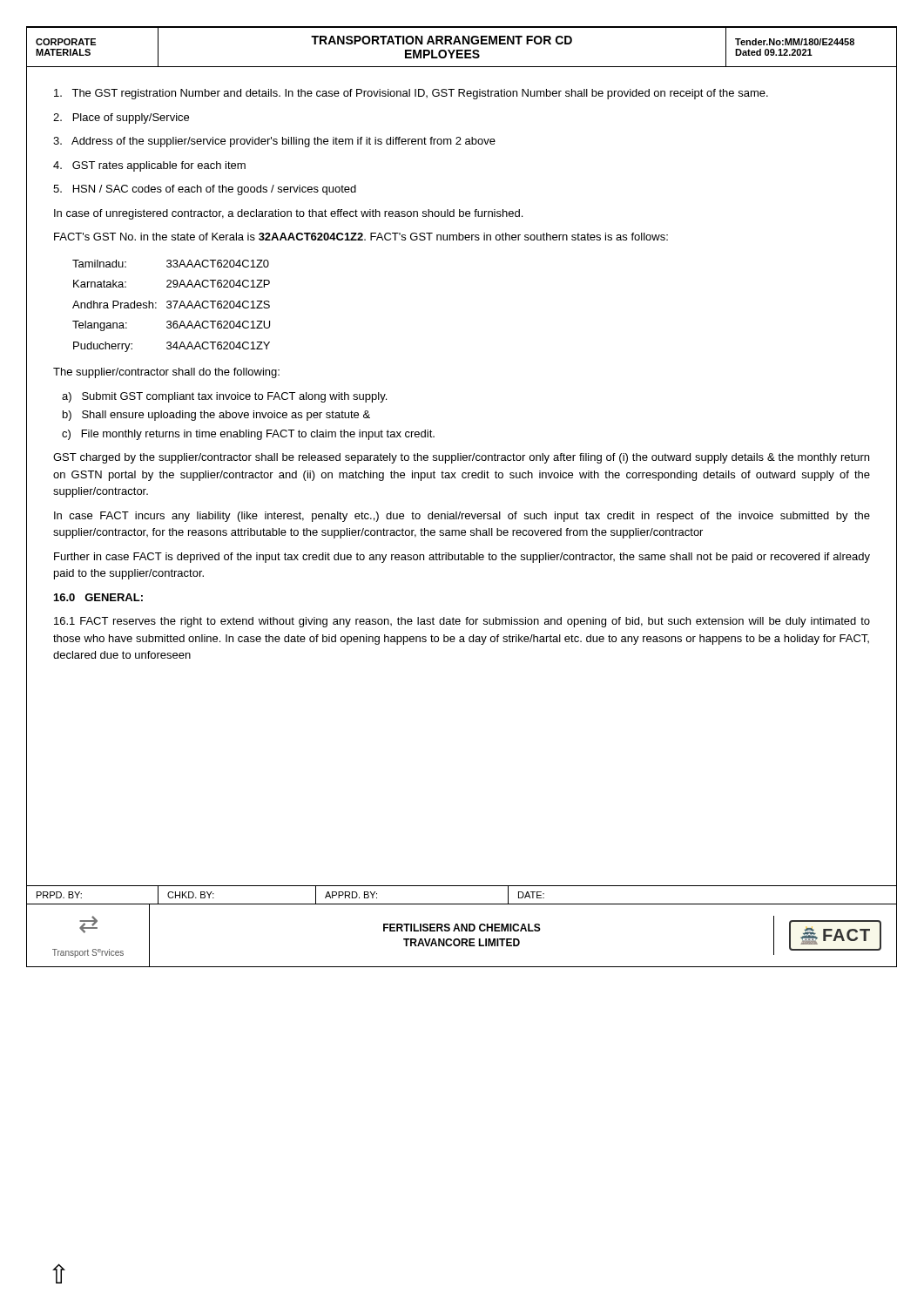Image resolution: width=924 pixels, height=1307 pixels.
Task: Select the element starting "Further in case FACT is deprived"
Action: click(x=462, y=564)
